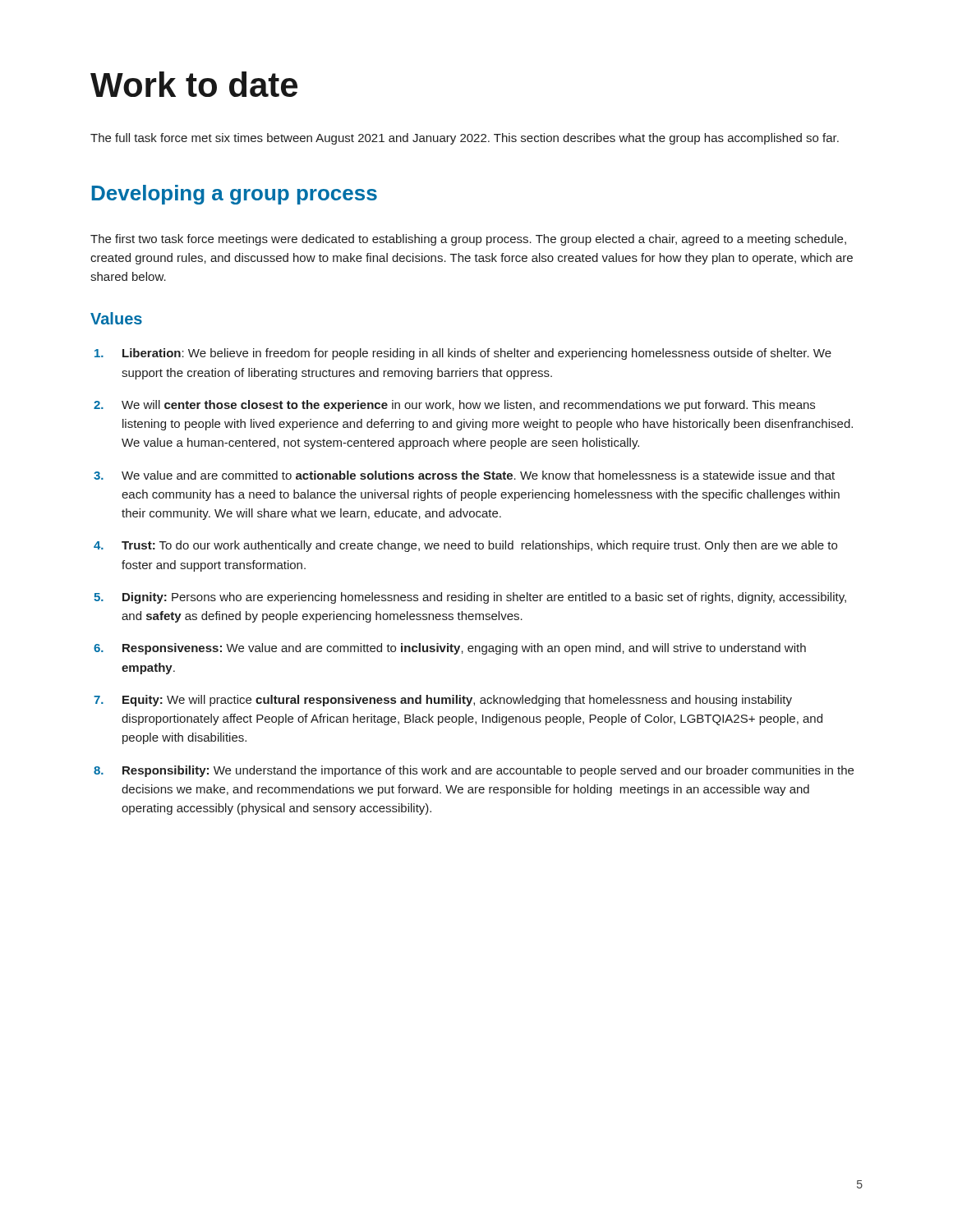Screen dimensions: 1232x953
Task: Select the region starting "The full task force met six"
Action: tap(476, 138)
